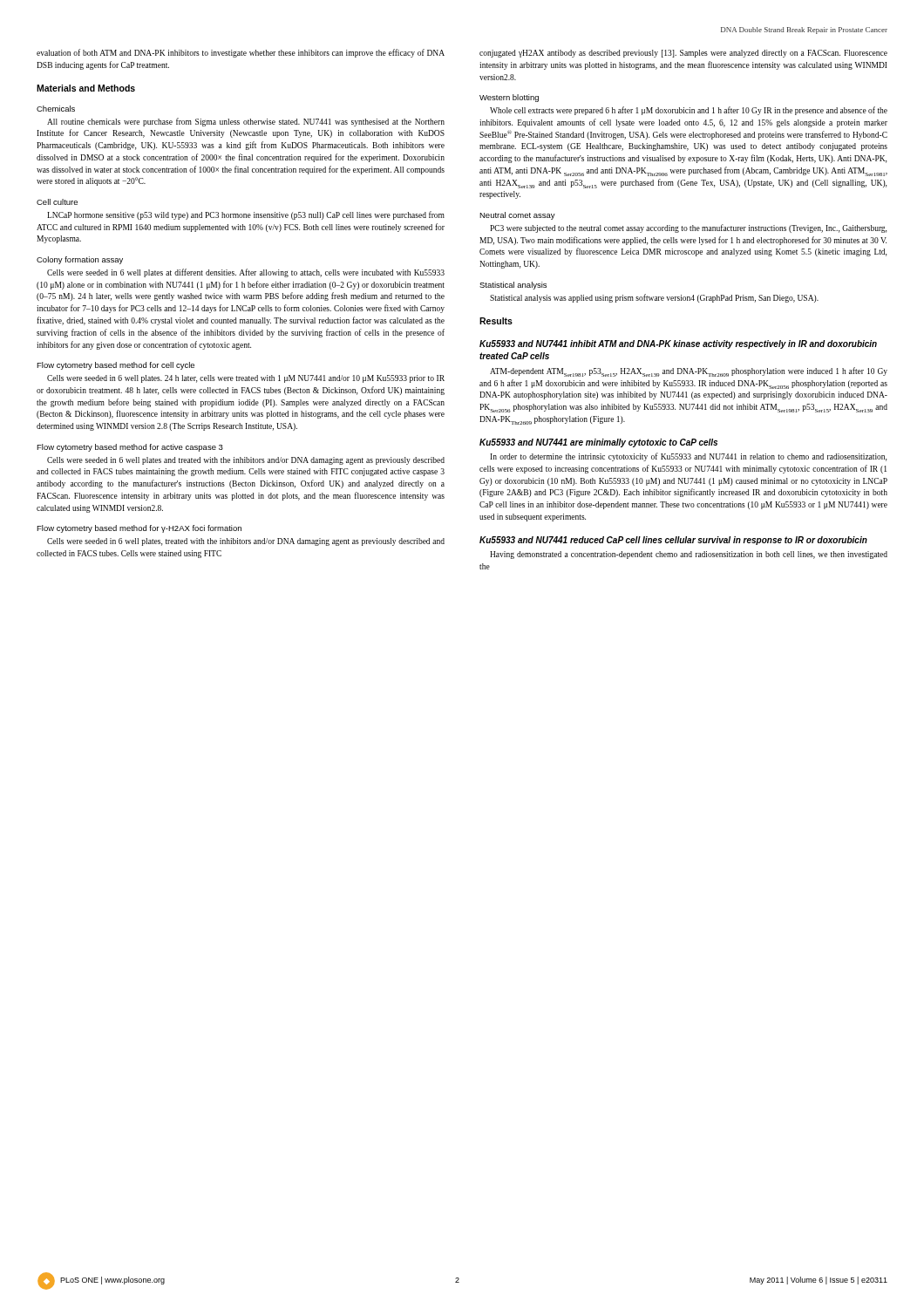Select the element starting "Cells were seeded in 6 well plates. 24"

tap(241, 403)
